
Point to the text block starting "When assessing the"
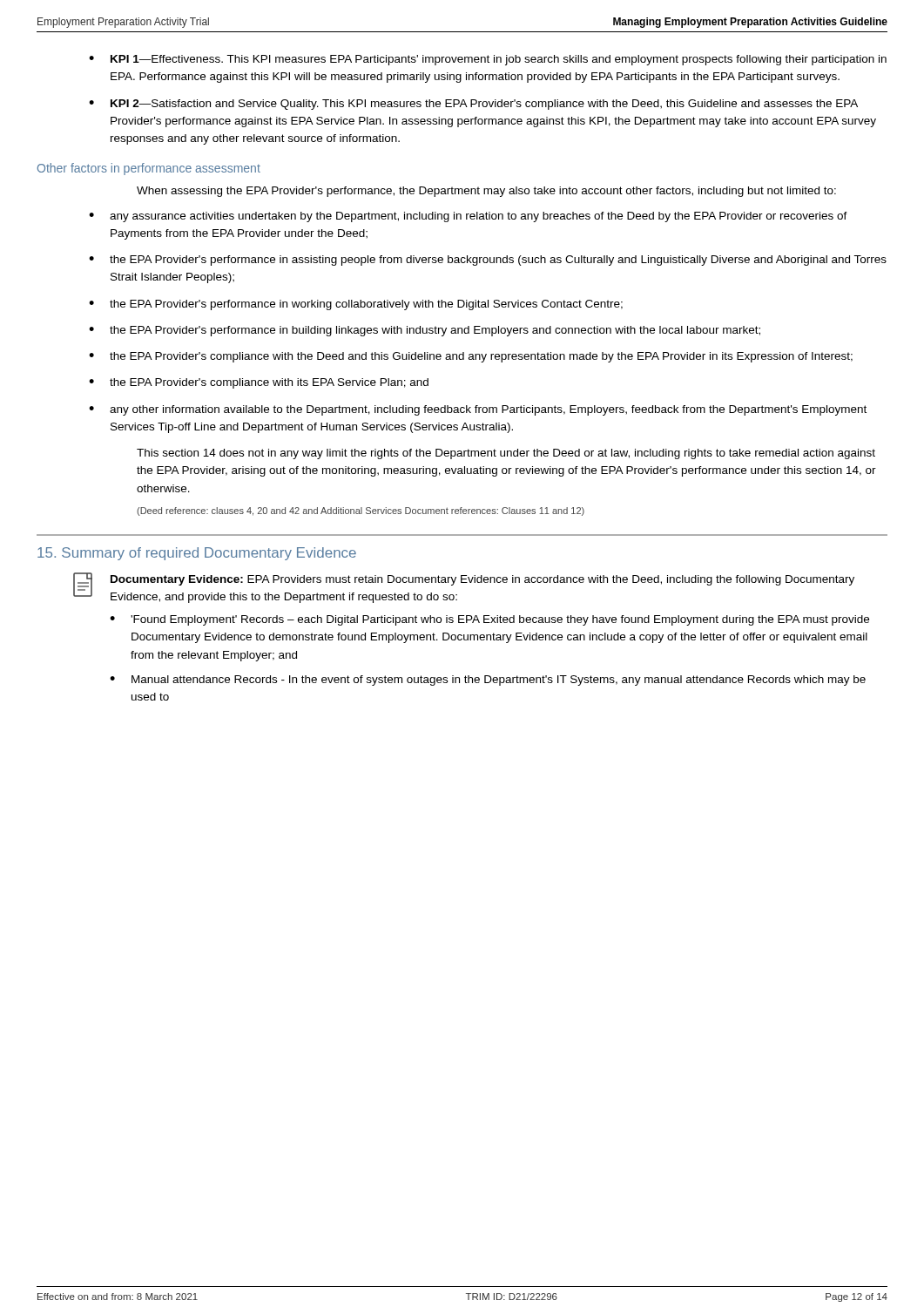click(x=487, y=191)
